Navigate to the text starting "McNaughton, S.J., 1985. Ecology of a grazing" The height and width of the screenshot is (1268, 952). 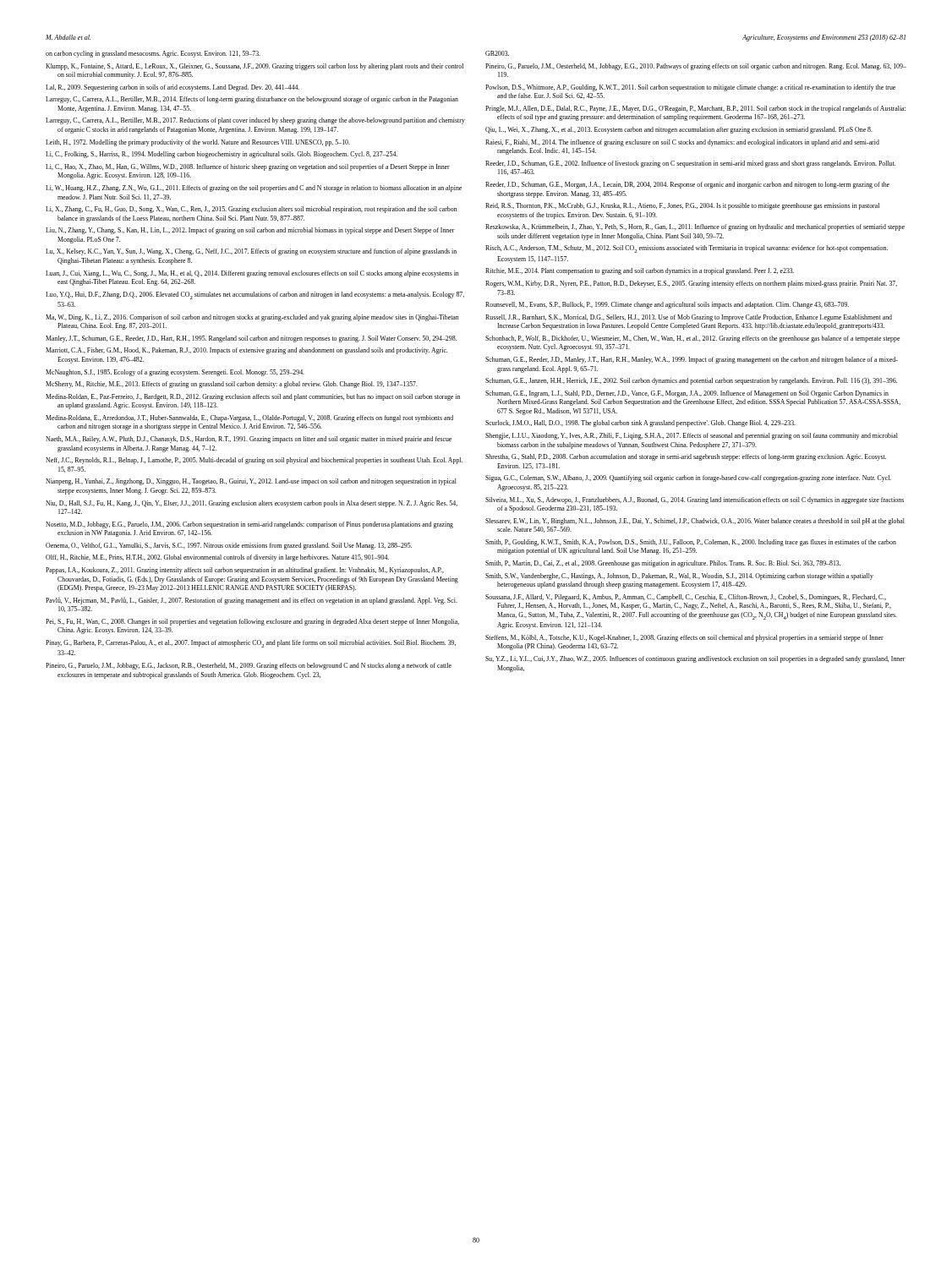pos(175,372)
